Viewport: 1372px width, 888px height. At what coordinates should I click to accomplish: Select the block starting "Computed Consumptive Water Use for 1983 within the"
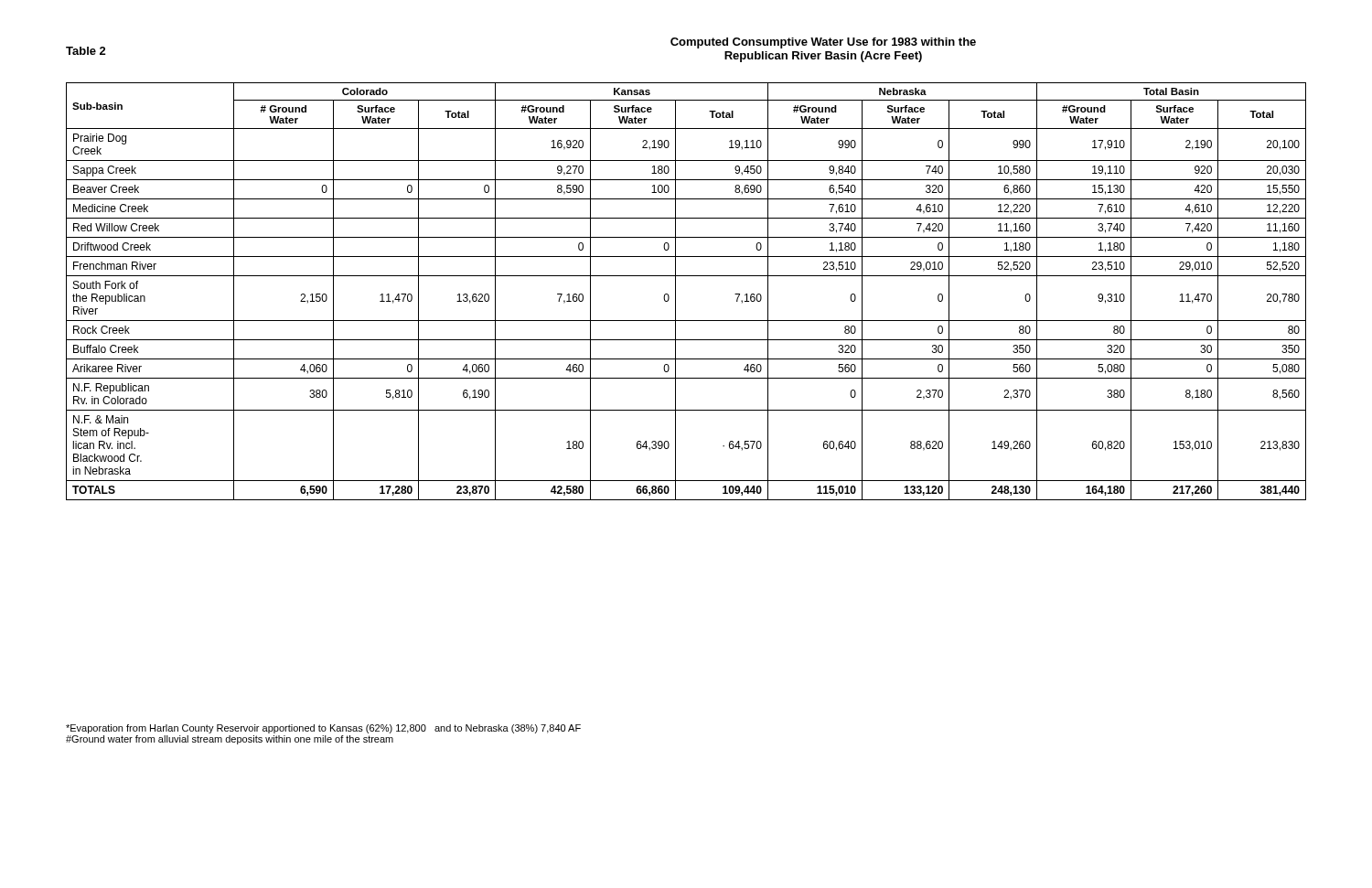coord(823,48)
